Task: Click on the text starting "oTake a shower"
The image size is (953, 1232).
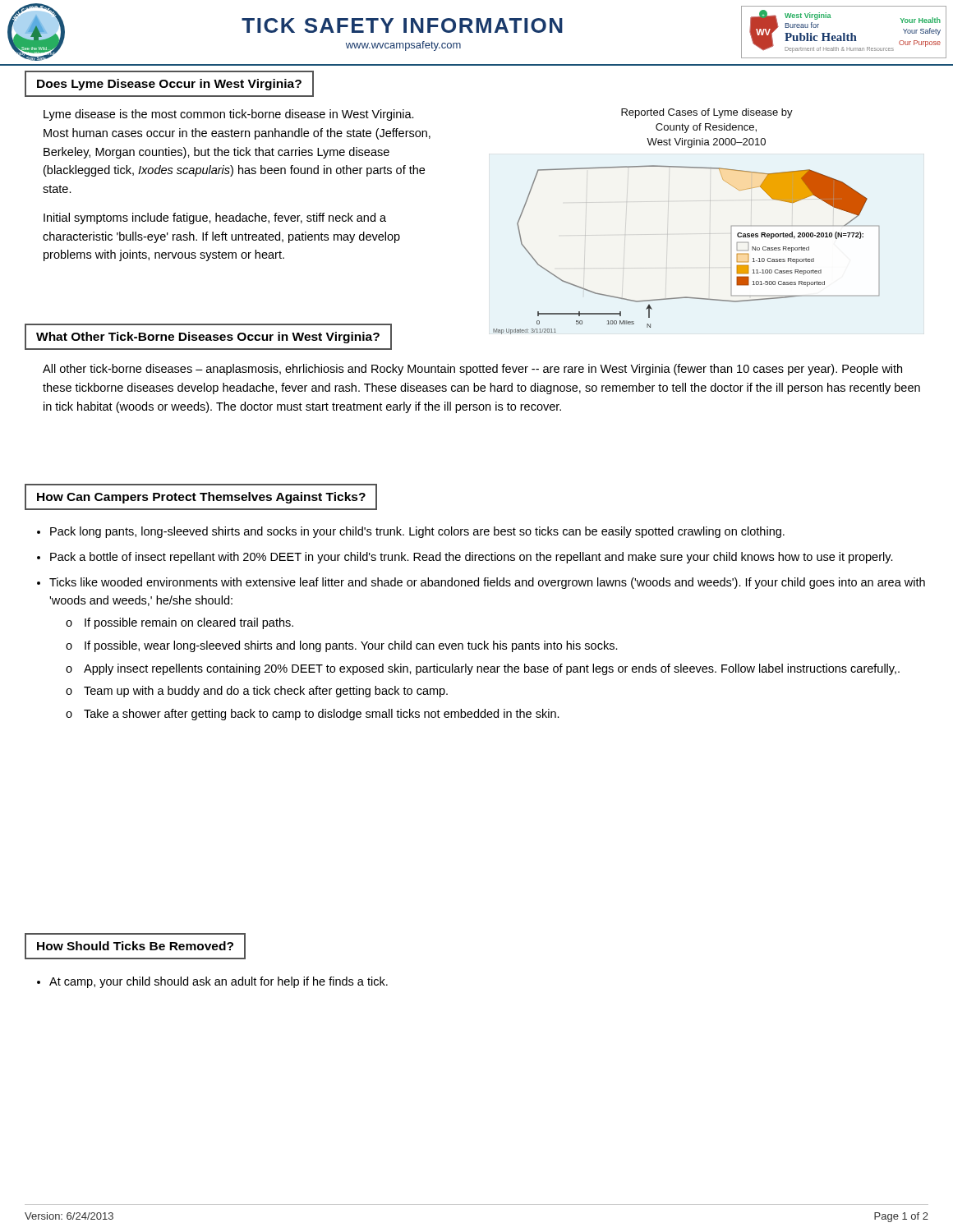Action: [x=497, y=714]
